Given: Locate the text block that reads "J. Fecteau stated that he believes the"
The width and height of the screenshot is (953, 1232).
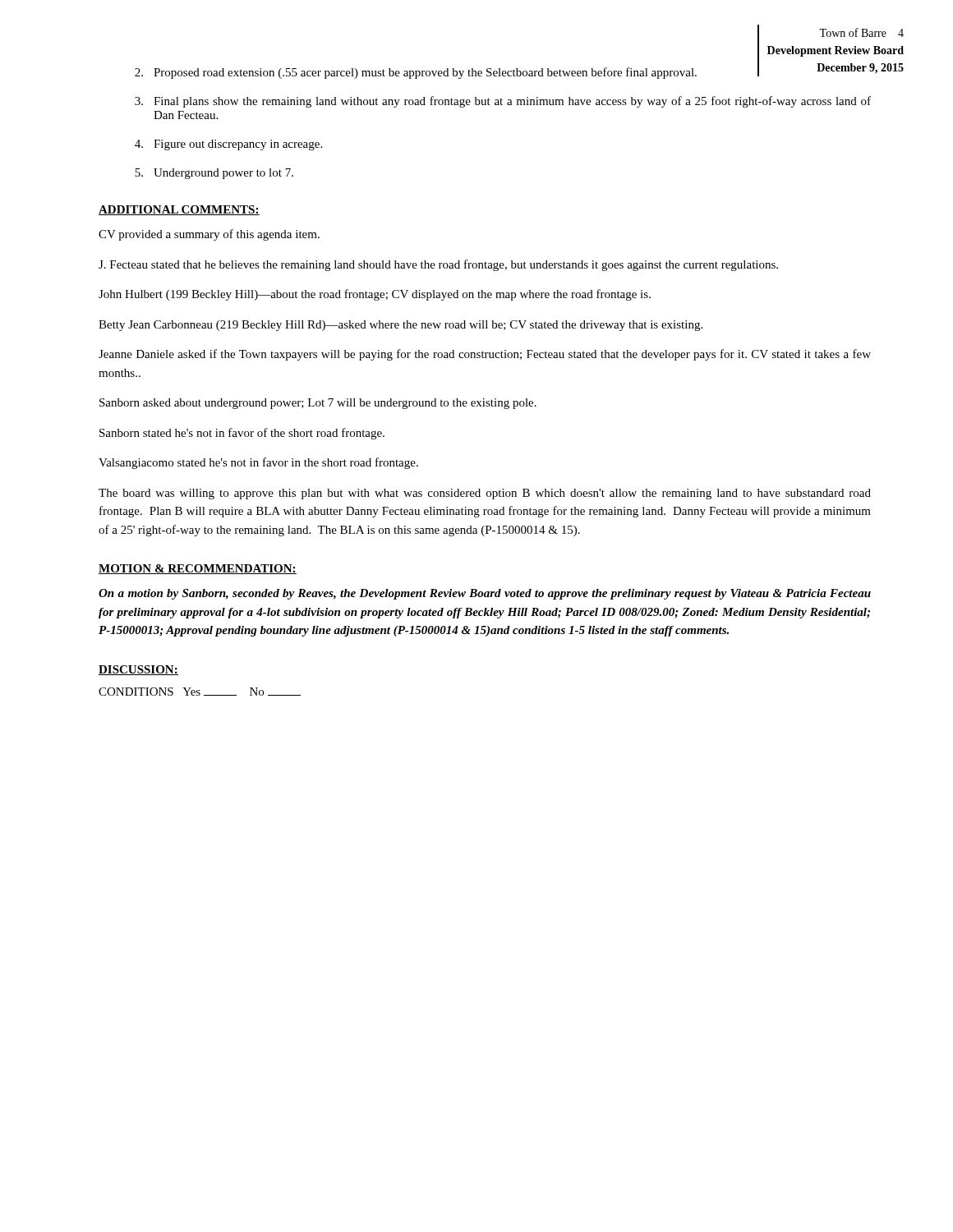Looking at the screenshot, I should tap(439, 264).
